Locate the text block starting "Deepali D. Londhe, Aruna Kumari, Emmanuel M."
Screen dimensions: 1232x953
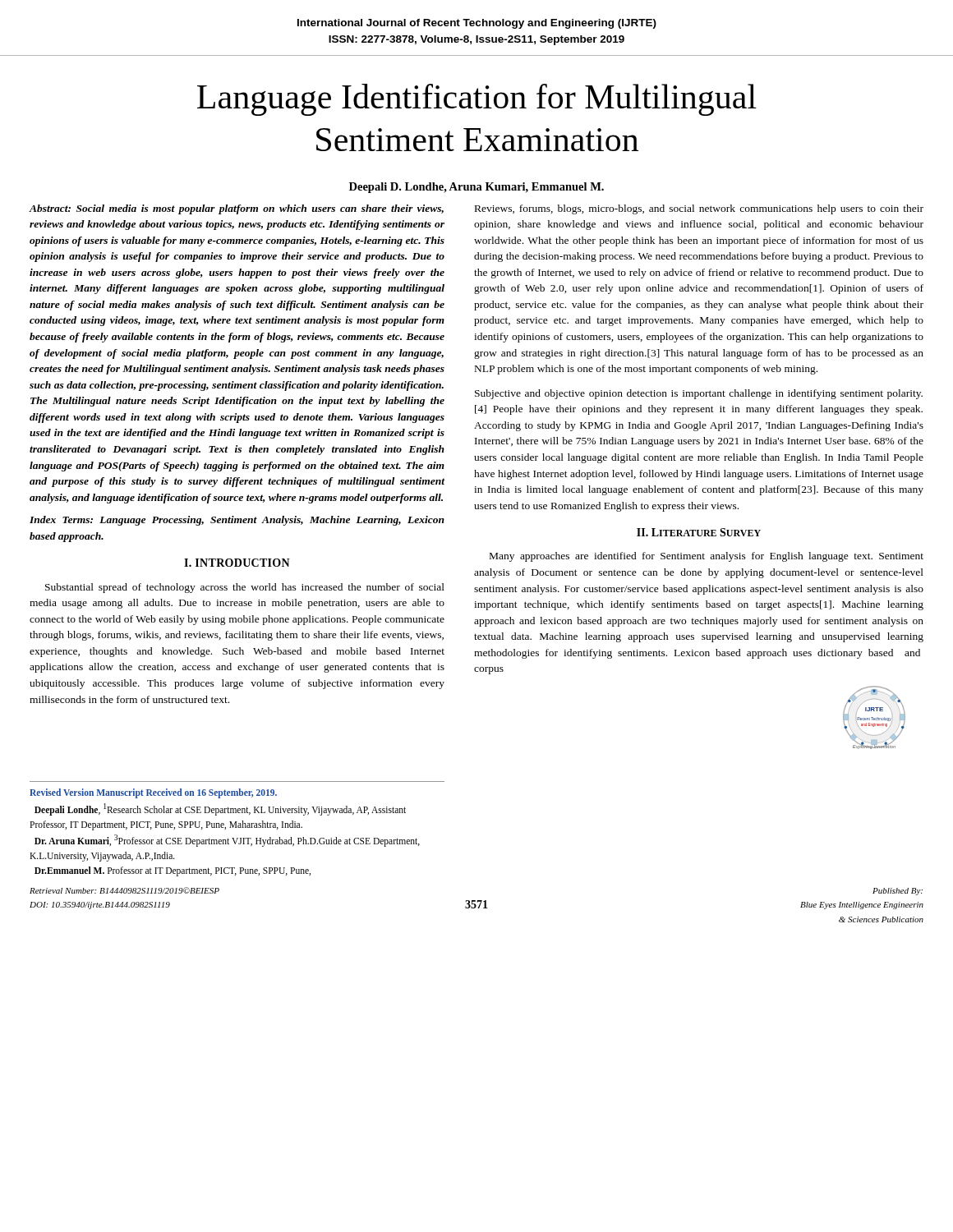click(x=476, y=186)
